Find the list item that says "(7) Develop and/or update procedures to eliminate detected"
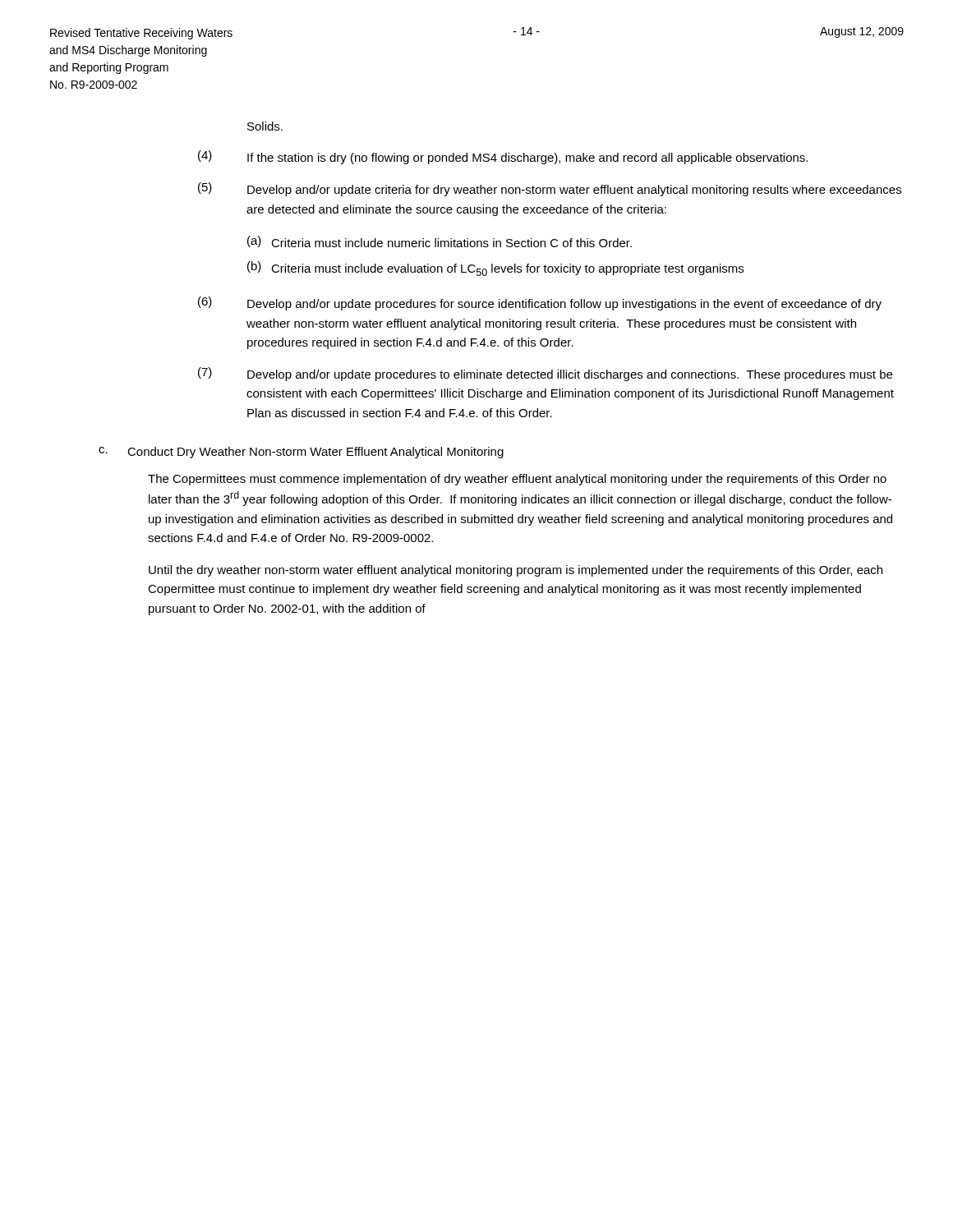953x1232 pixels. click(x=550, y=393)
